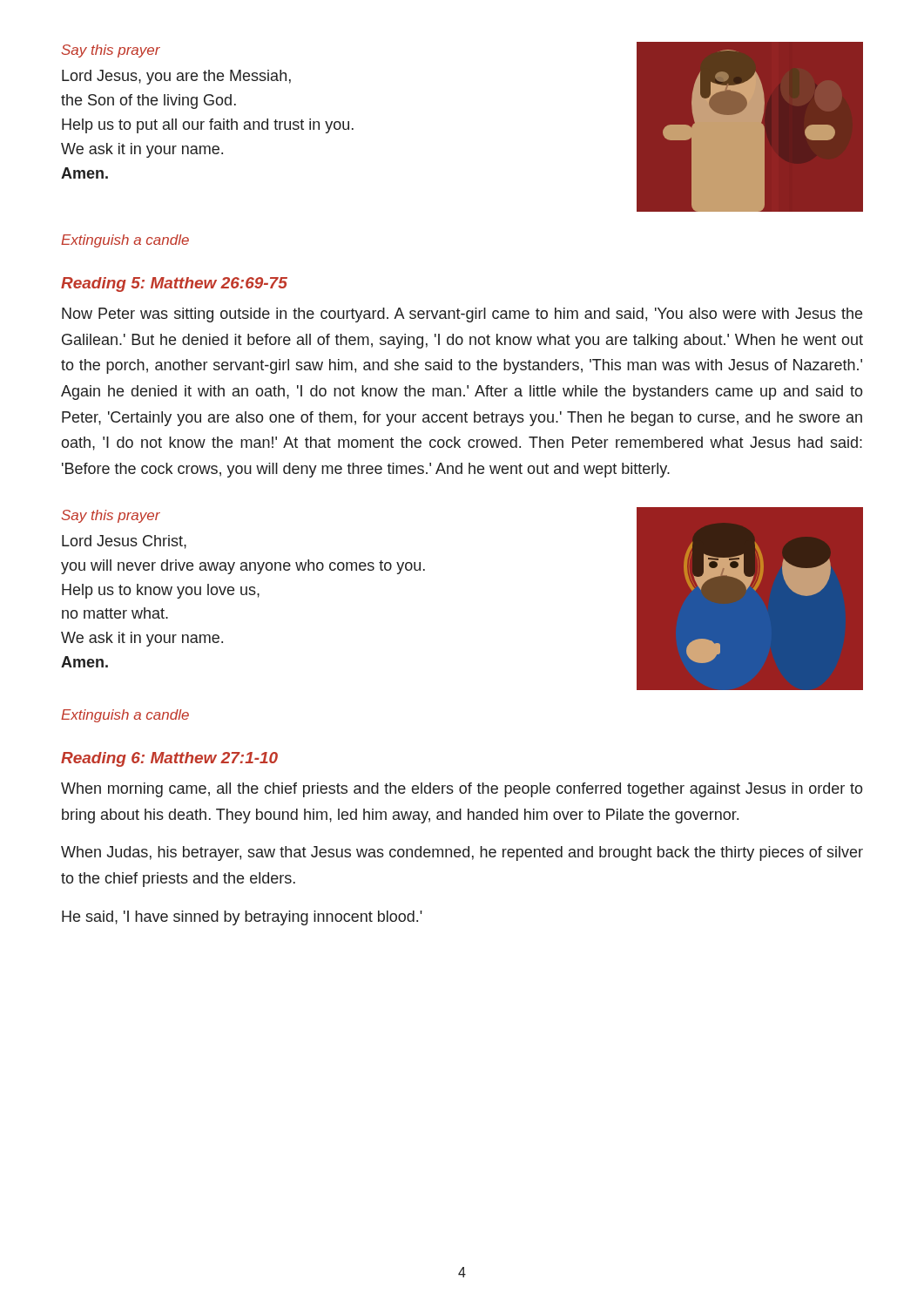
Task: Locate the section header with the text "Reading 6: Matthew 27:1-10"
Action: pyautogui.click(x=169, y=757)
